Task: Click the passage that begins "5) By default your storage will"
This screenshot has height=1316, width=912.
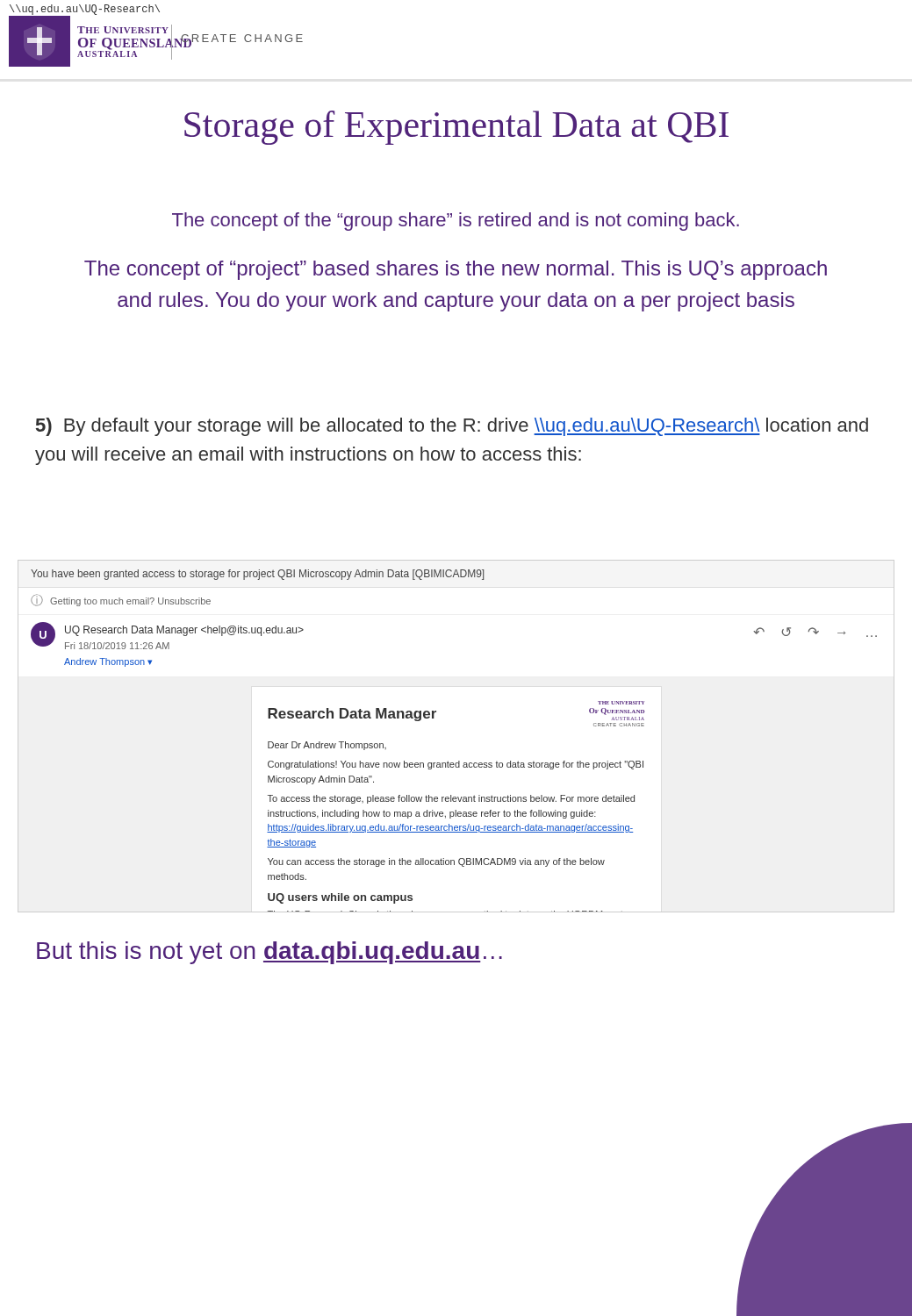Action: tap(452, 440)
